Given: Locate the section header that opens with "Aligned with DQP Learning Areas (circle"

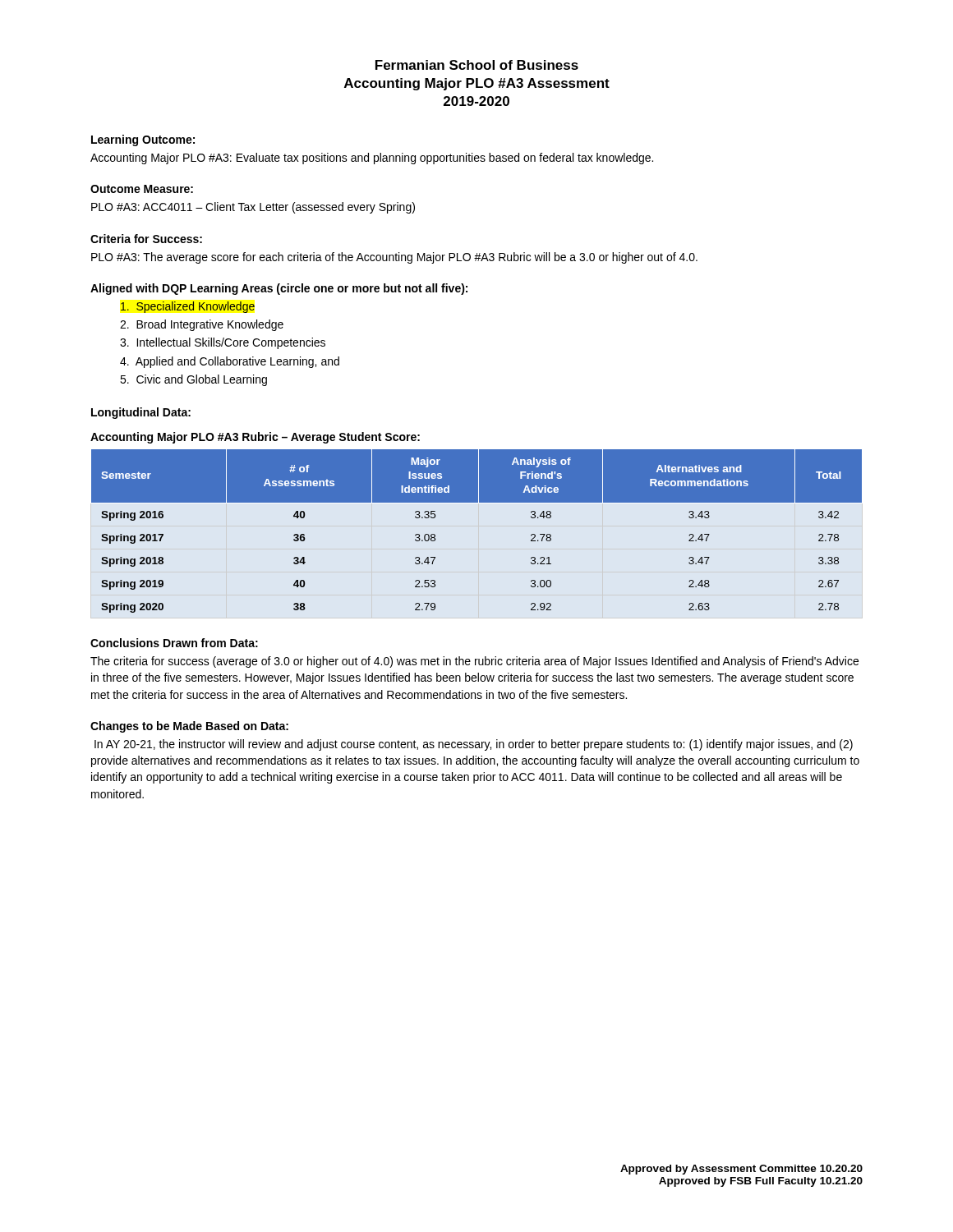Looking at the screenshot, I should (280, 288).
